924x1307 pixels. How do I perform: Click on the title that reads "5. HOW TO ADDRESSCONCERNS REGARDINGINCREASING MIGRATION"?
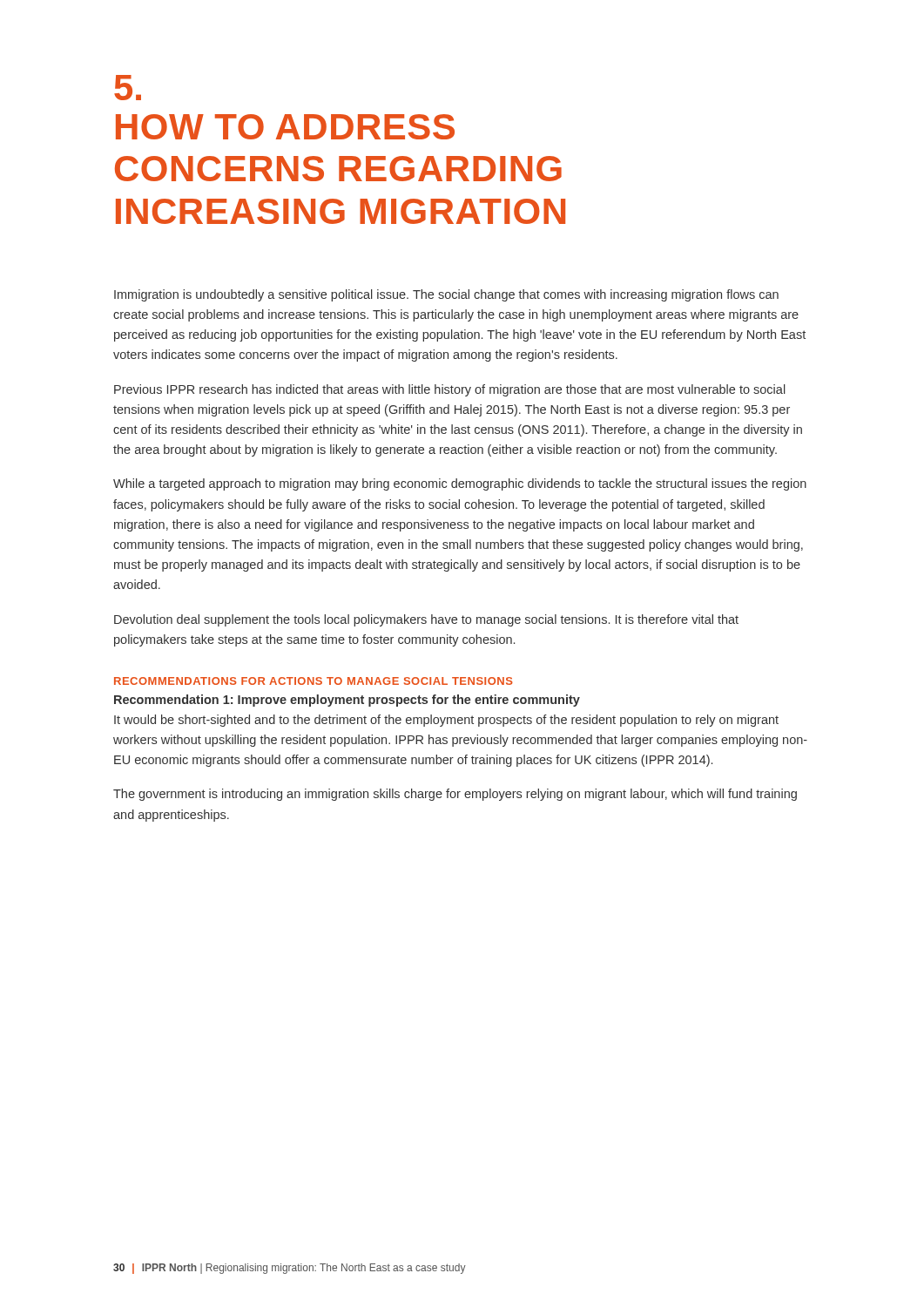(x=462, y=151)
